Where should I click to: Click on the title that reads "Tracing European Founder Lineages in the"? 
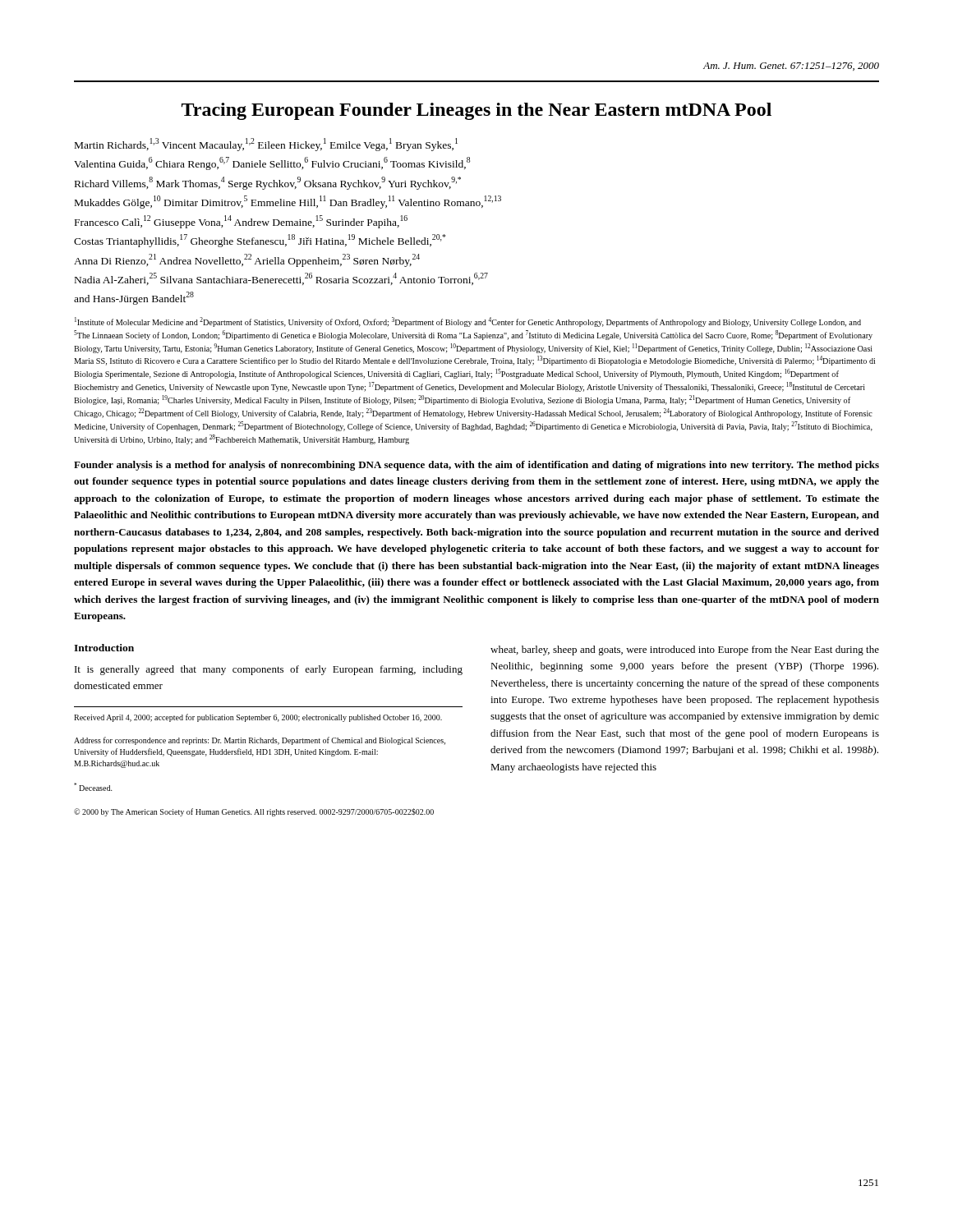coord(476,109)
